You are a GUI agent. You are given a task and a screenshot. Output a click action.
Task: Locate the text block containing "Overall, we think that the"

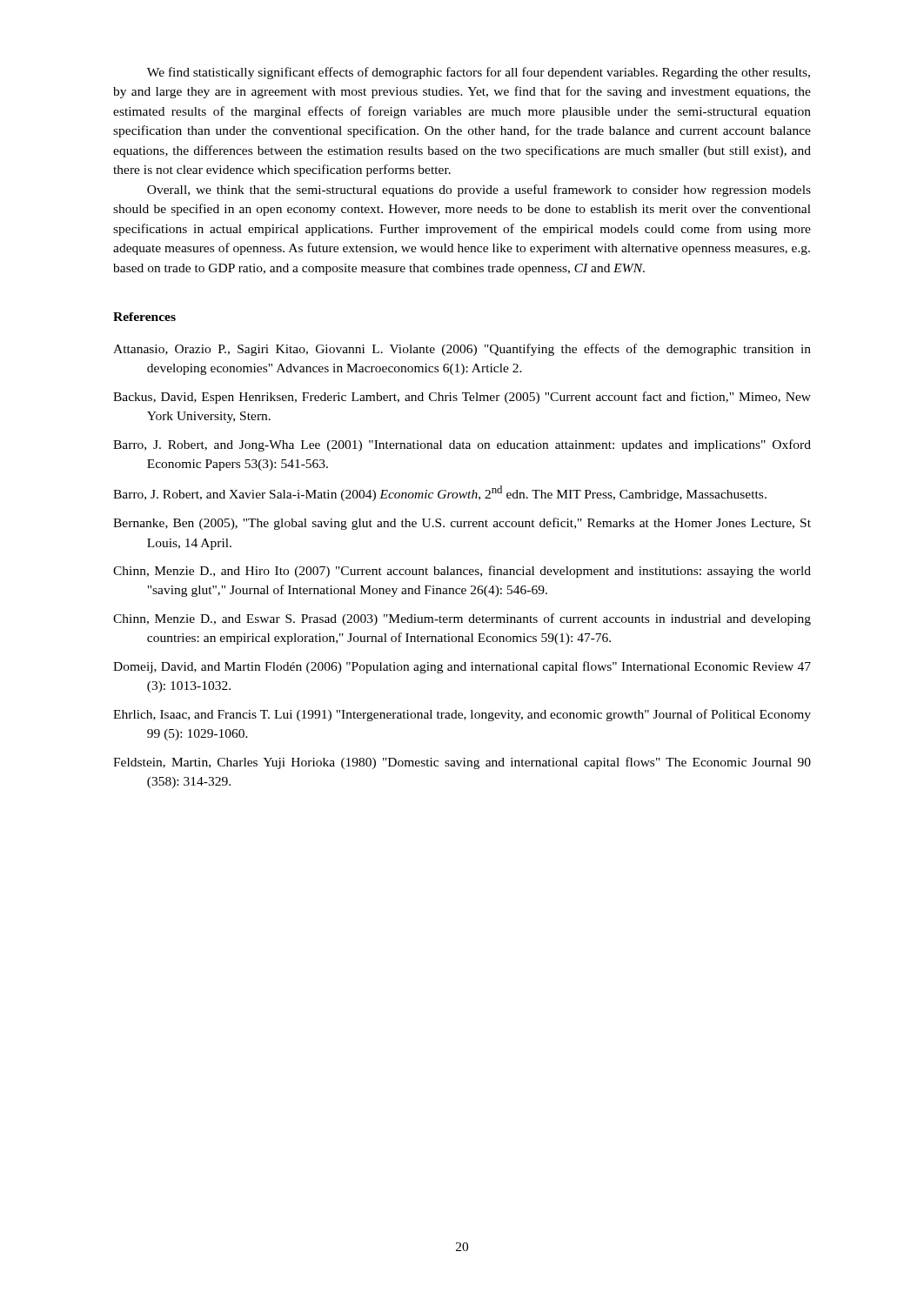point(462,229)
